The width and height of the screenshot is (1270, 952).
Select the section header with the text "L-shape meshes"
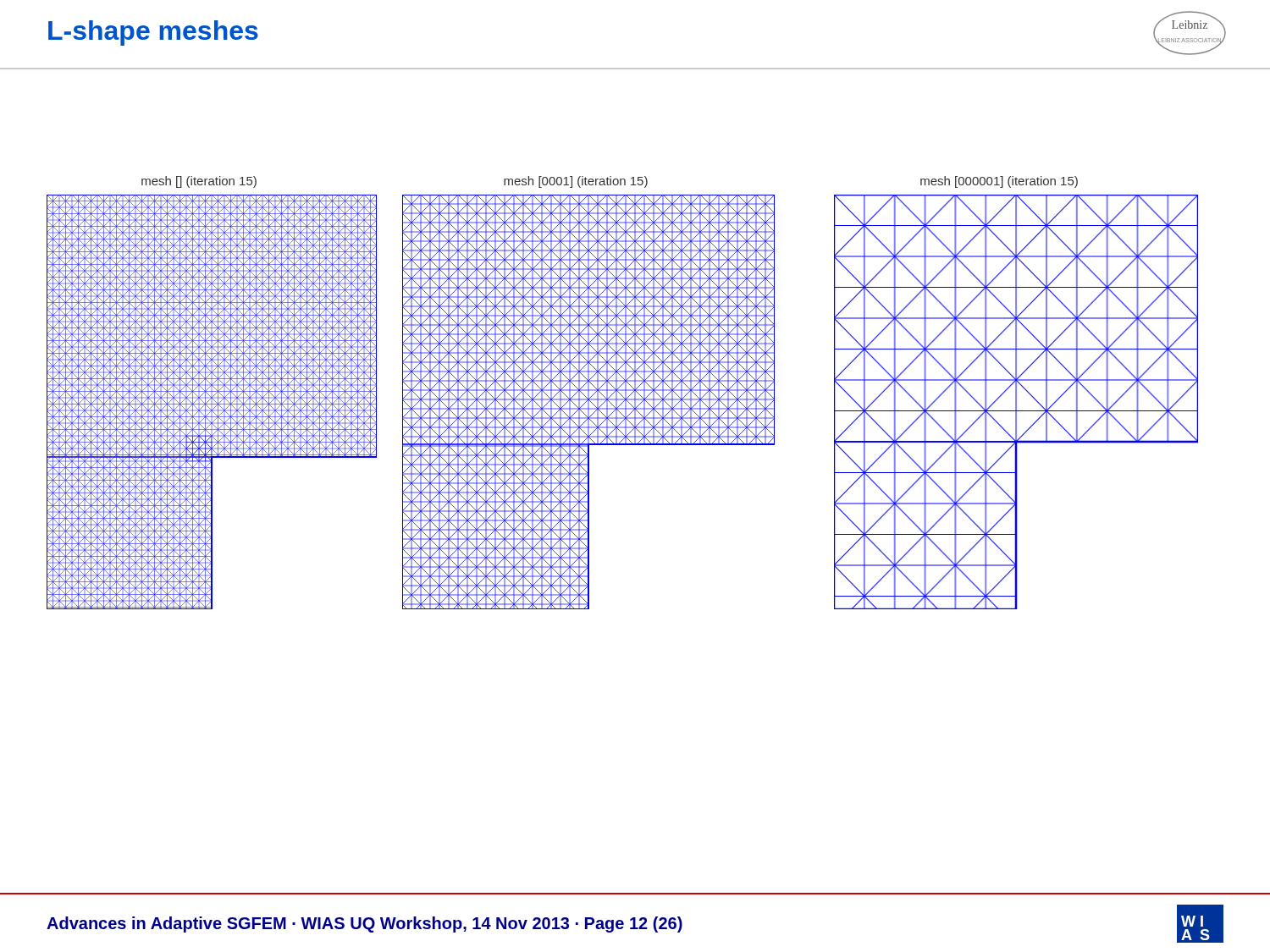[153, 30]
